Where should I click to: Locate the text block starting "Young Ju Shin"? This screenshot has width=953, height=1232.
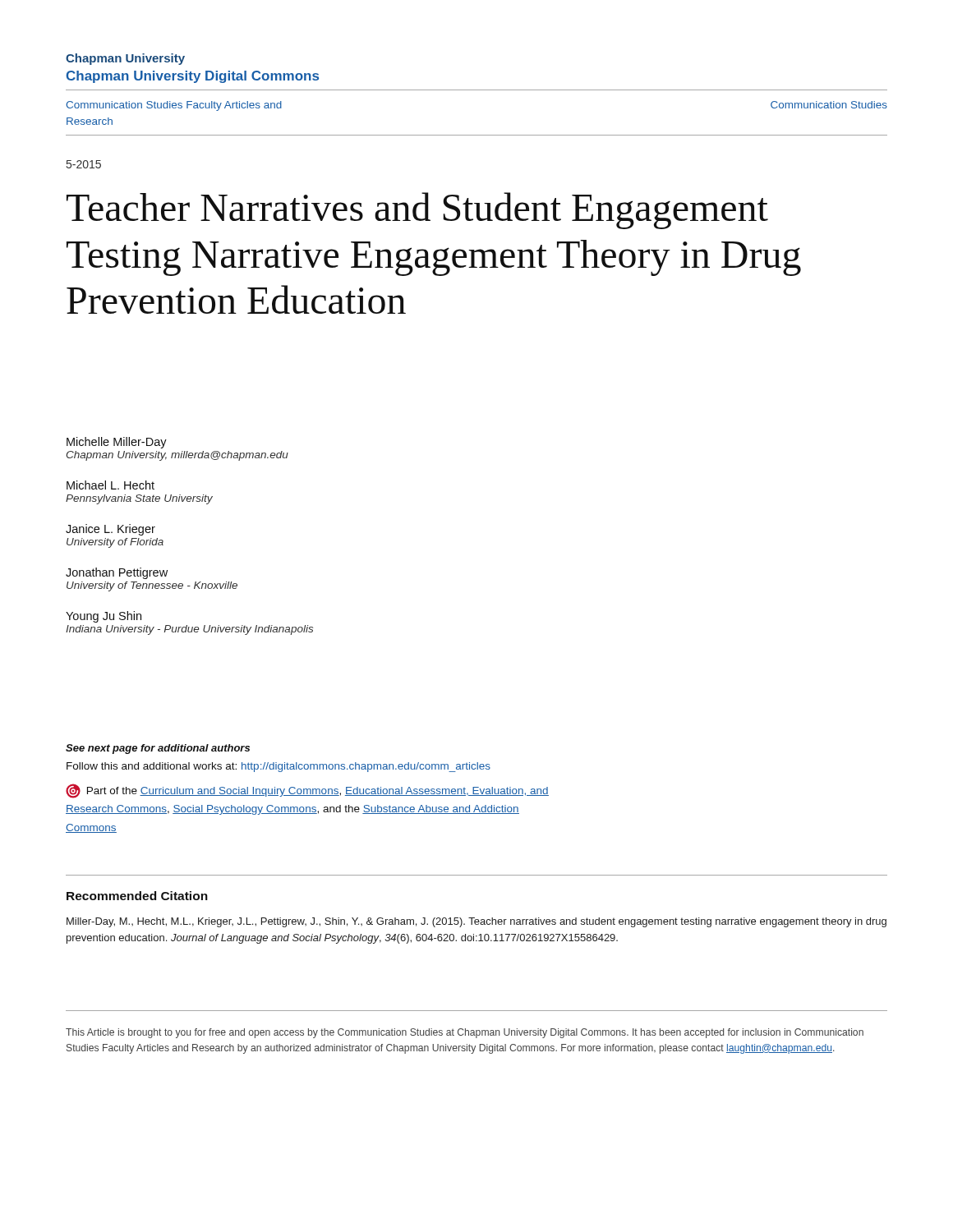(x=104, y=617)
